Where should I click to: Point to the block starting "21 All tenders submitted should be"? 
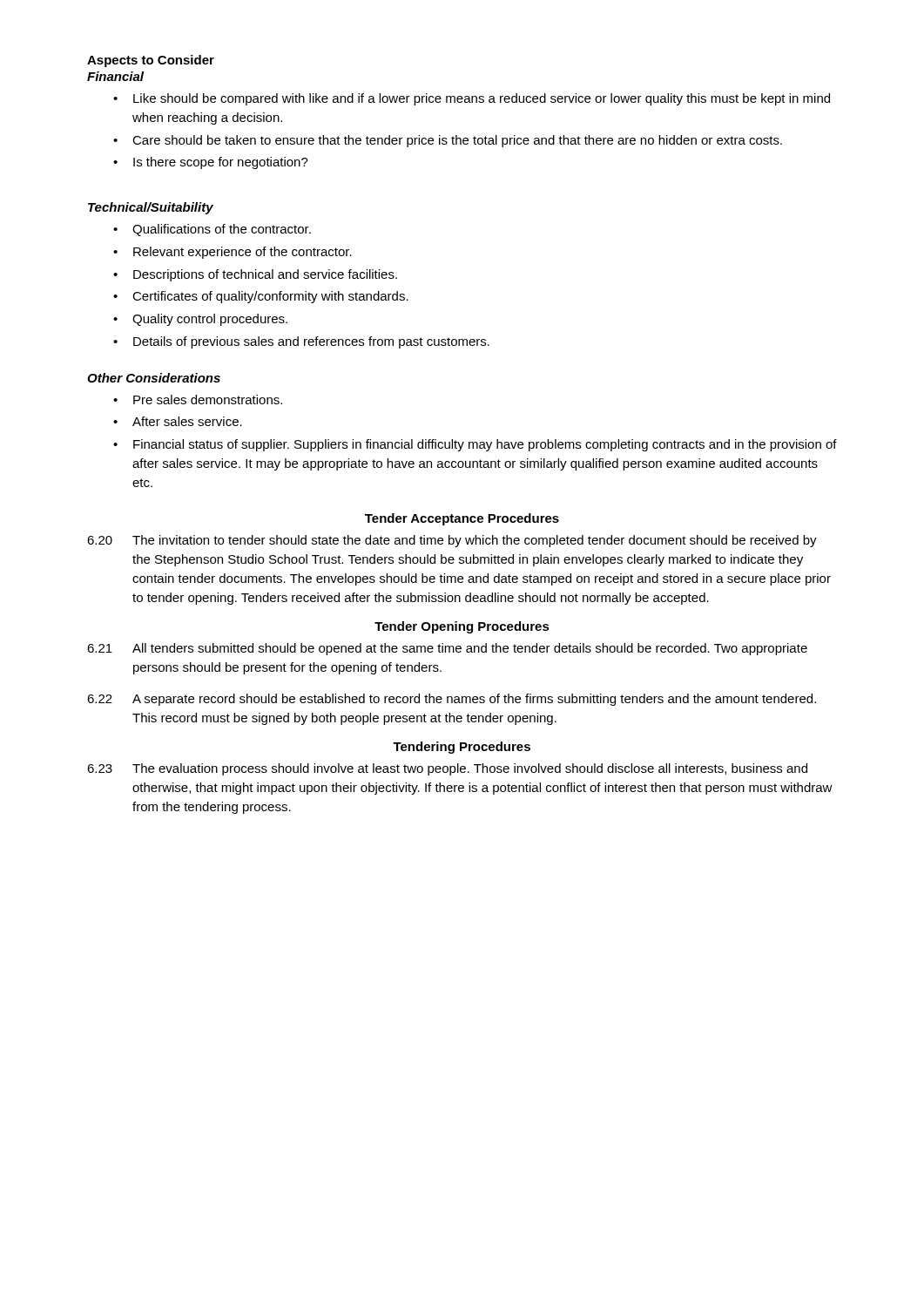pyautogui.click(x=462, y=658)
